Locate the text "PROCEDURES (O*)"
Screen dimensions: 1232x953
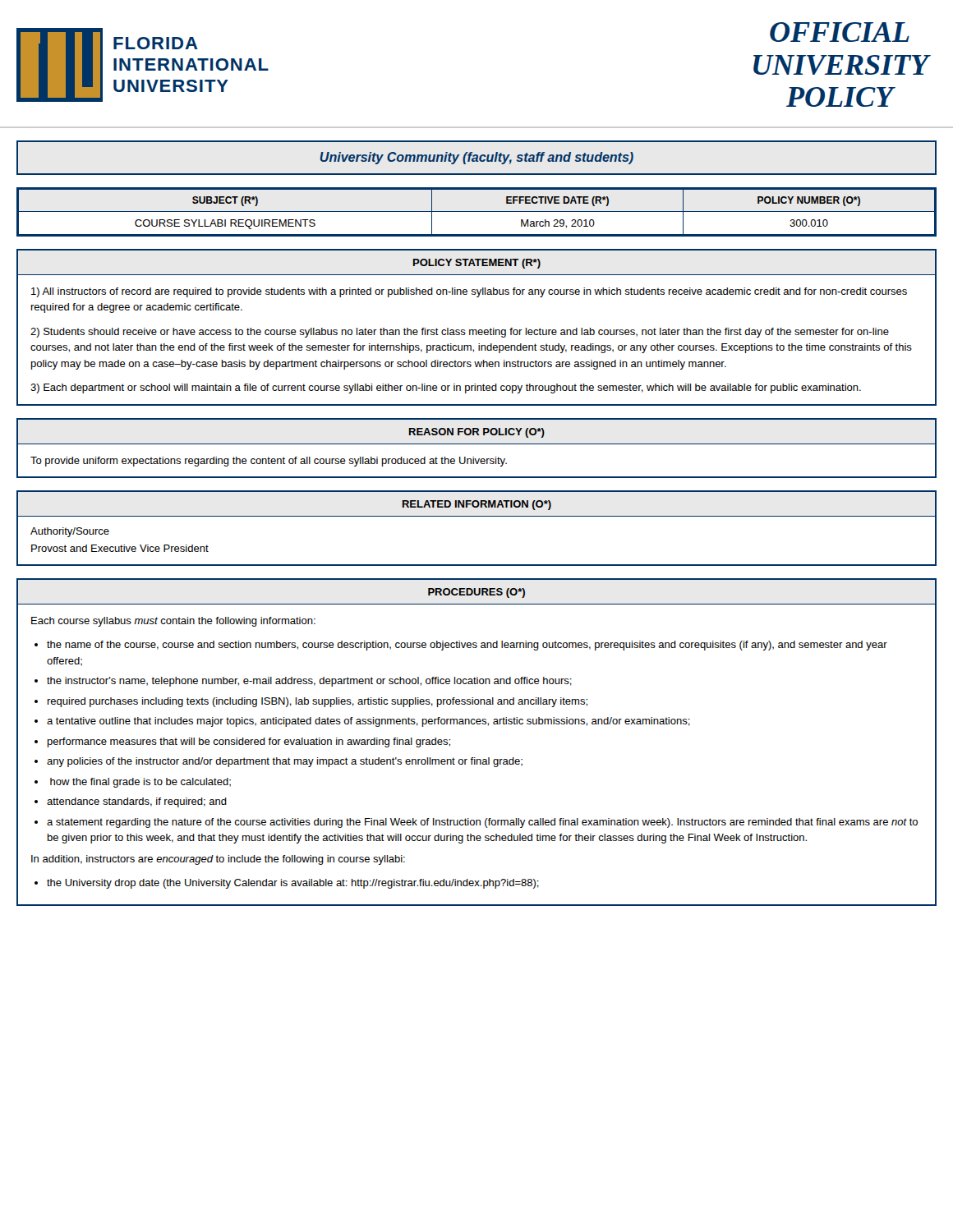point(476,592)
